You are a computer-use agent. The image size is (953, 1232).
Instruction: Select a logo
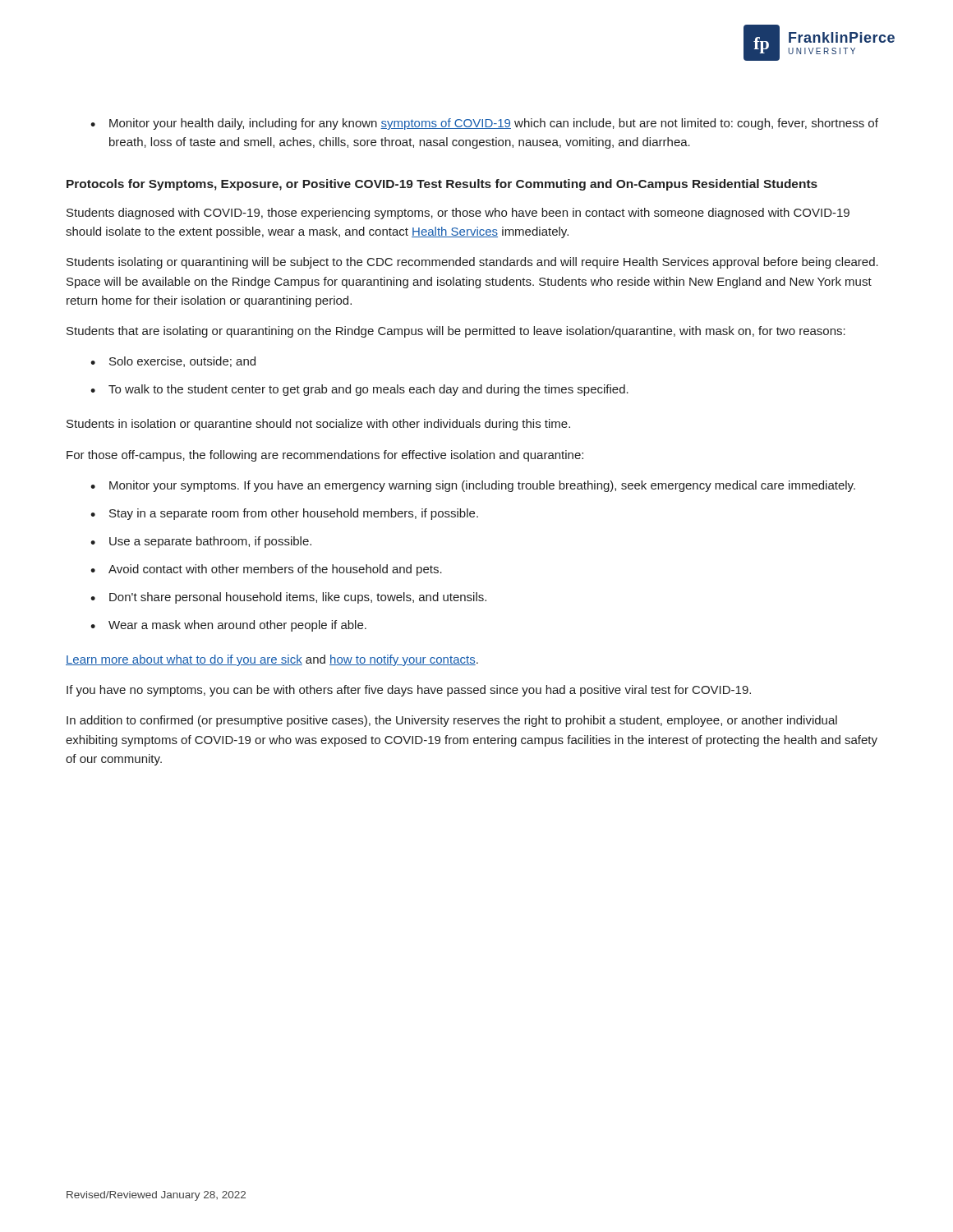(819, 43)
